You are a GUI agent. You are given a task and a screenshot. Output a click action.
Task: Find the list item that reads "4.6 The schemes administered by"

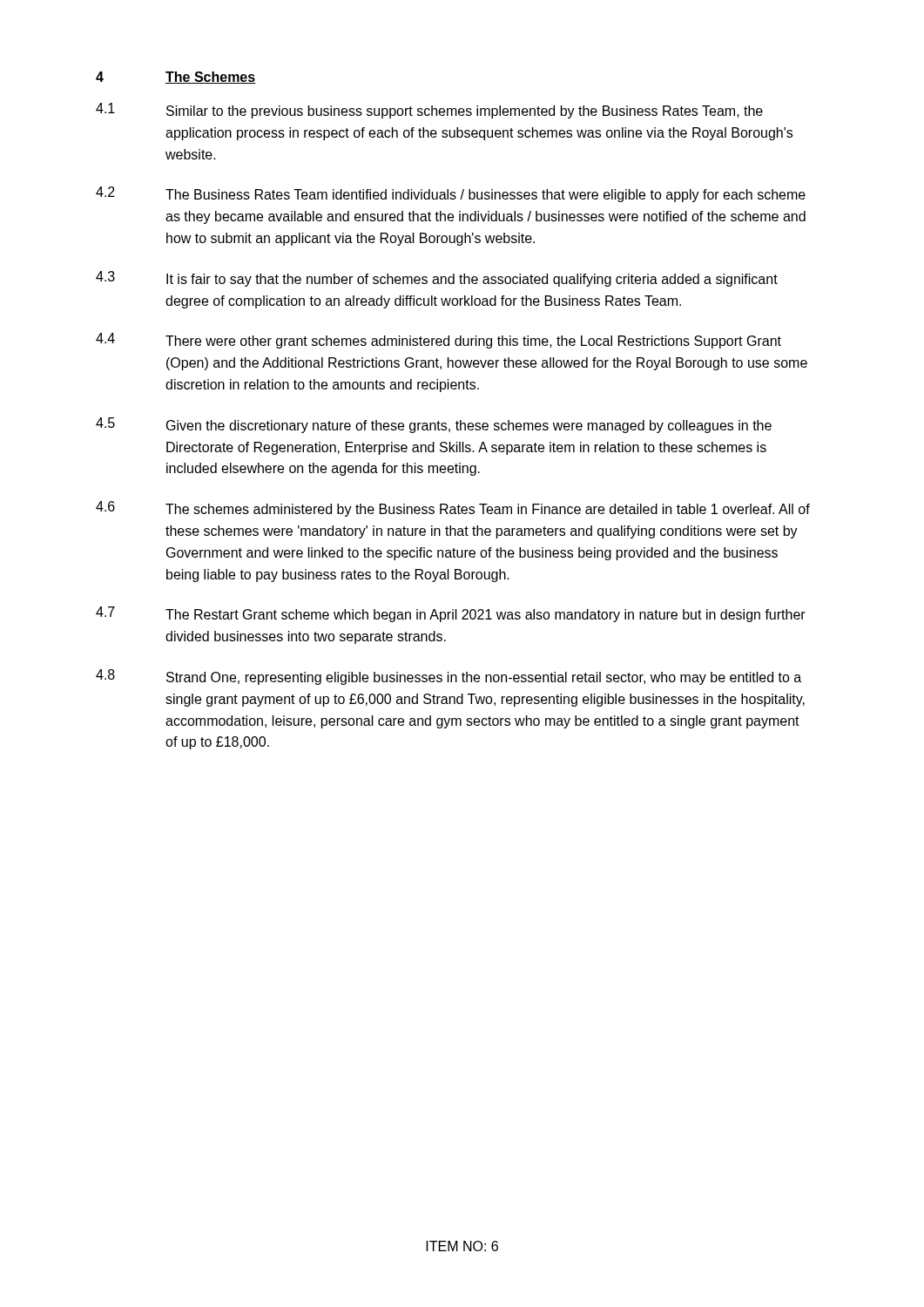[x=453, y=543]
